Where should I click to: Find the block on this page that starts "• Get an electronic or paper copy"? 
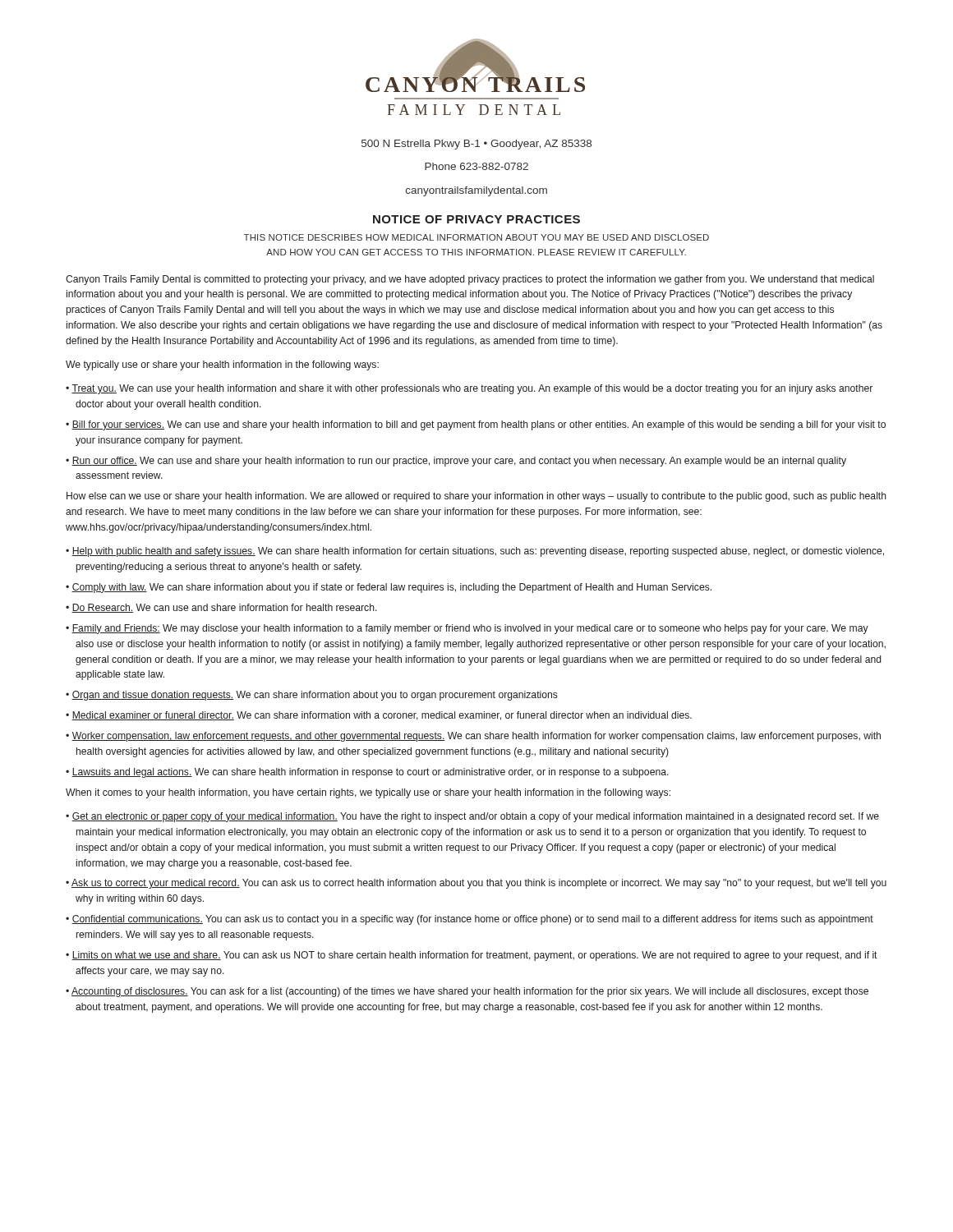476,840
